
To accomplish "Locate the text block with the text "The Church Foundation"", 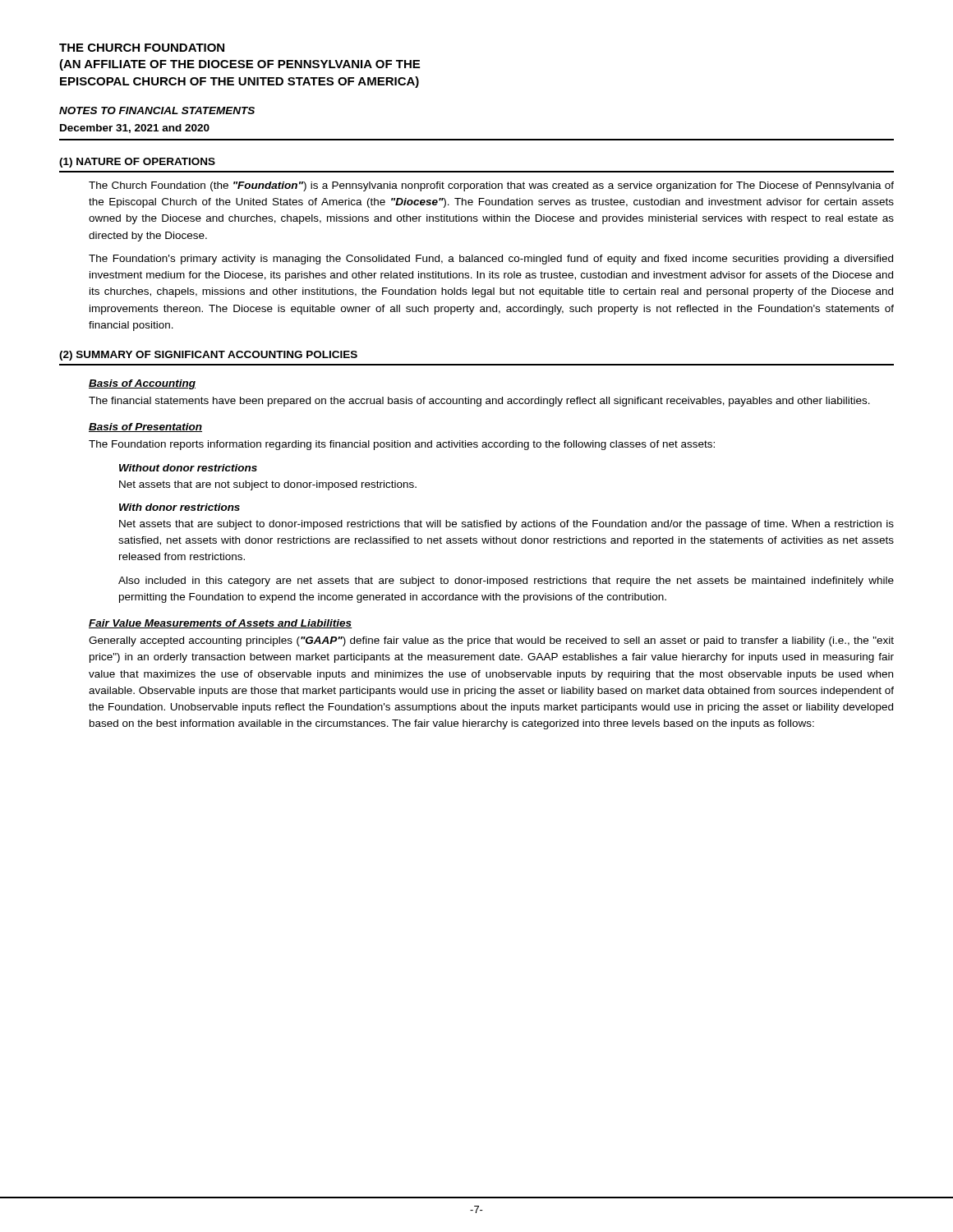I will [x=491, y=210].
